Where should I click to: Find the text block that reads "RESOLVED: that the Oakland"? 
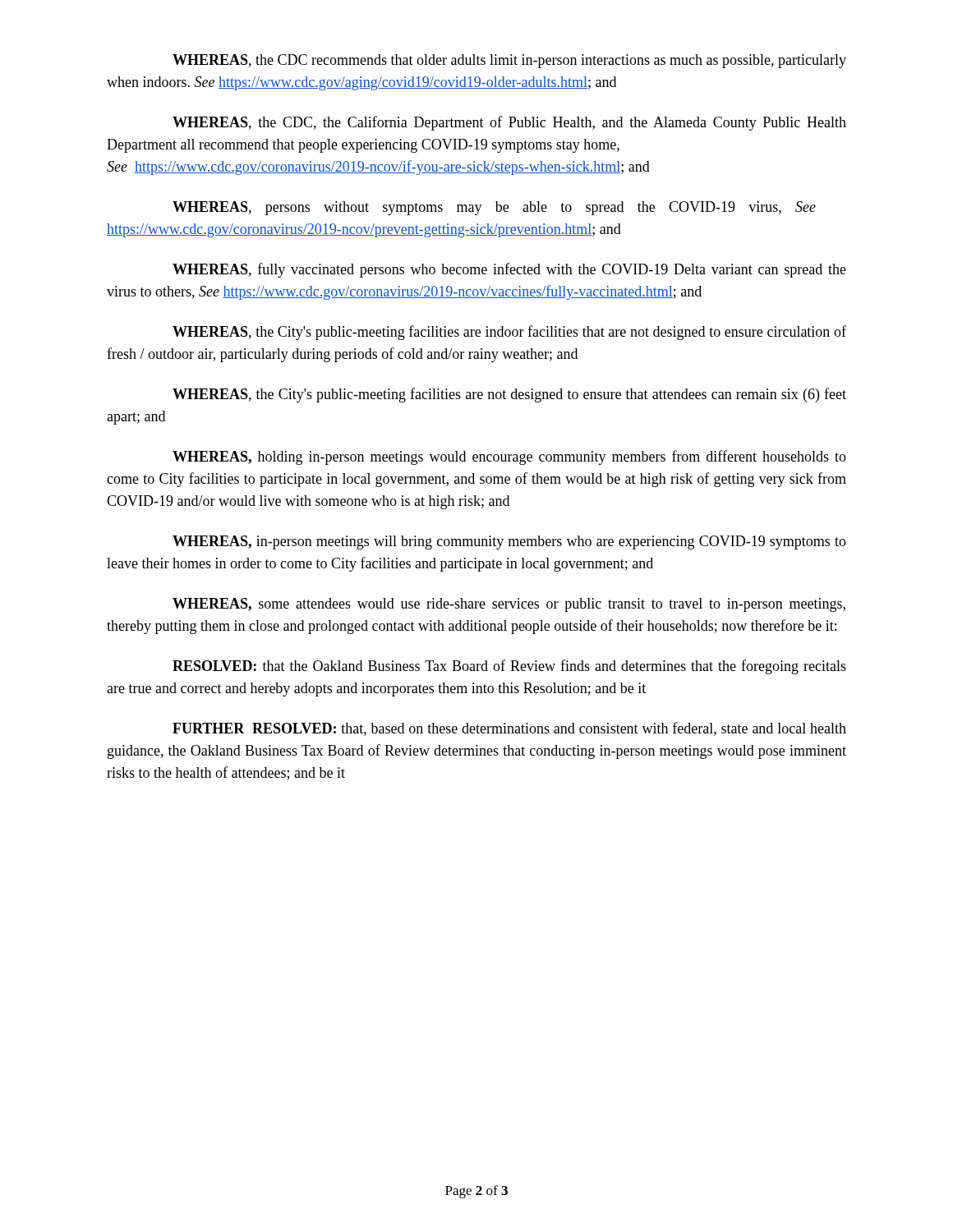[476, 677]
